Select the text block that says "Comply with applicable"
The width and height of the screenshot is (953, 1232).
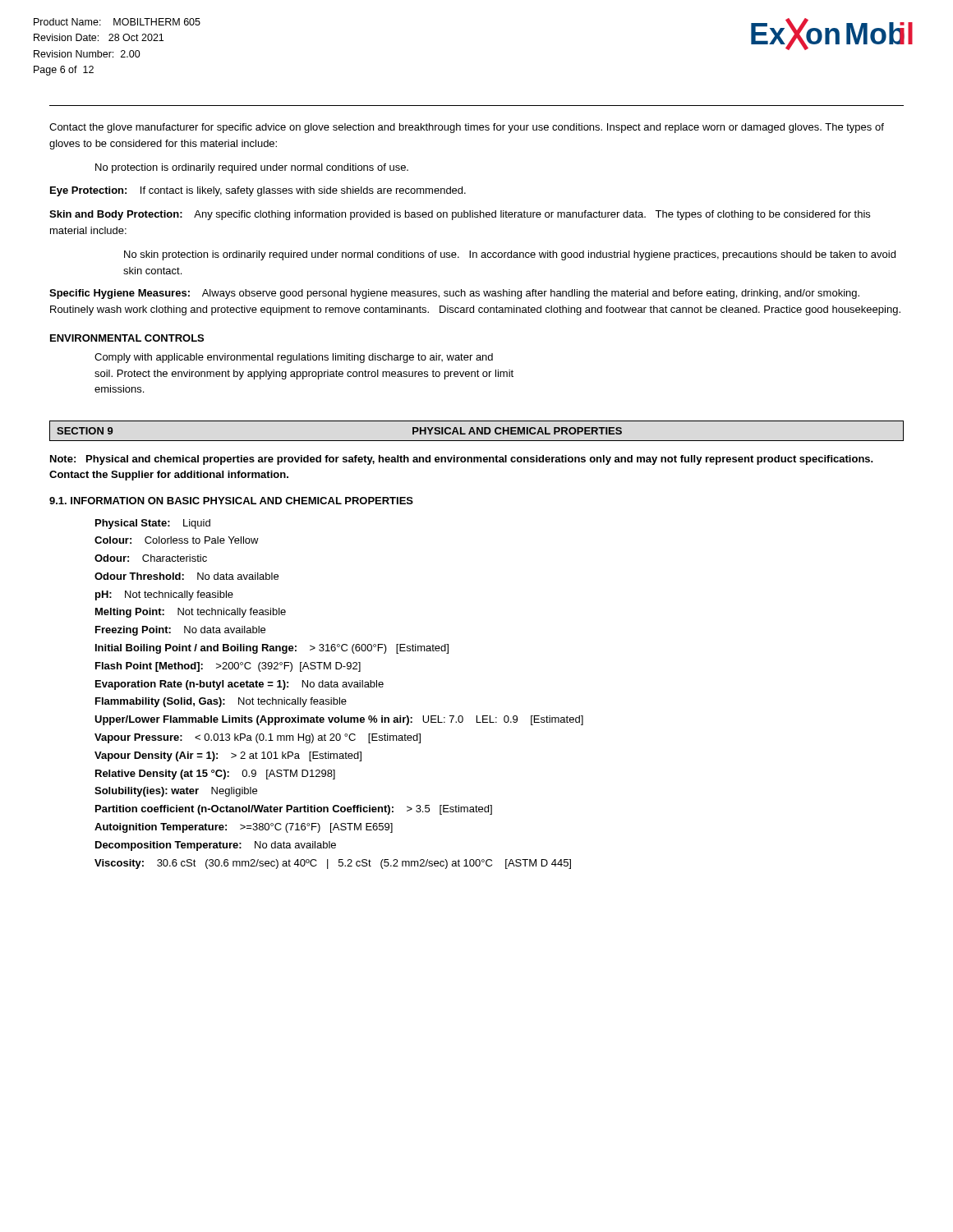coord(304,373)
